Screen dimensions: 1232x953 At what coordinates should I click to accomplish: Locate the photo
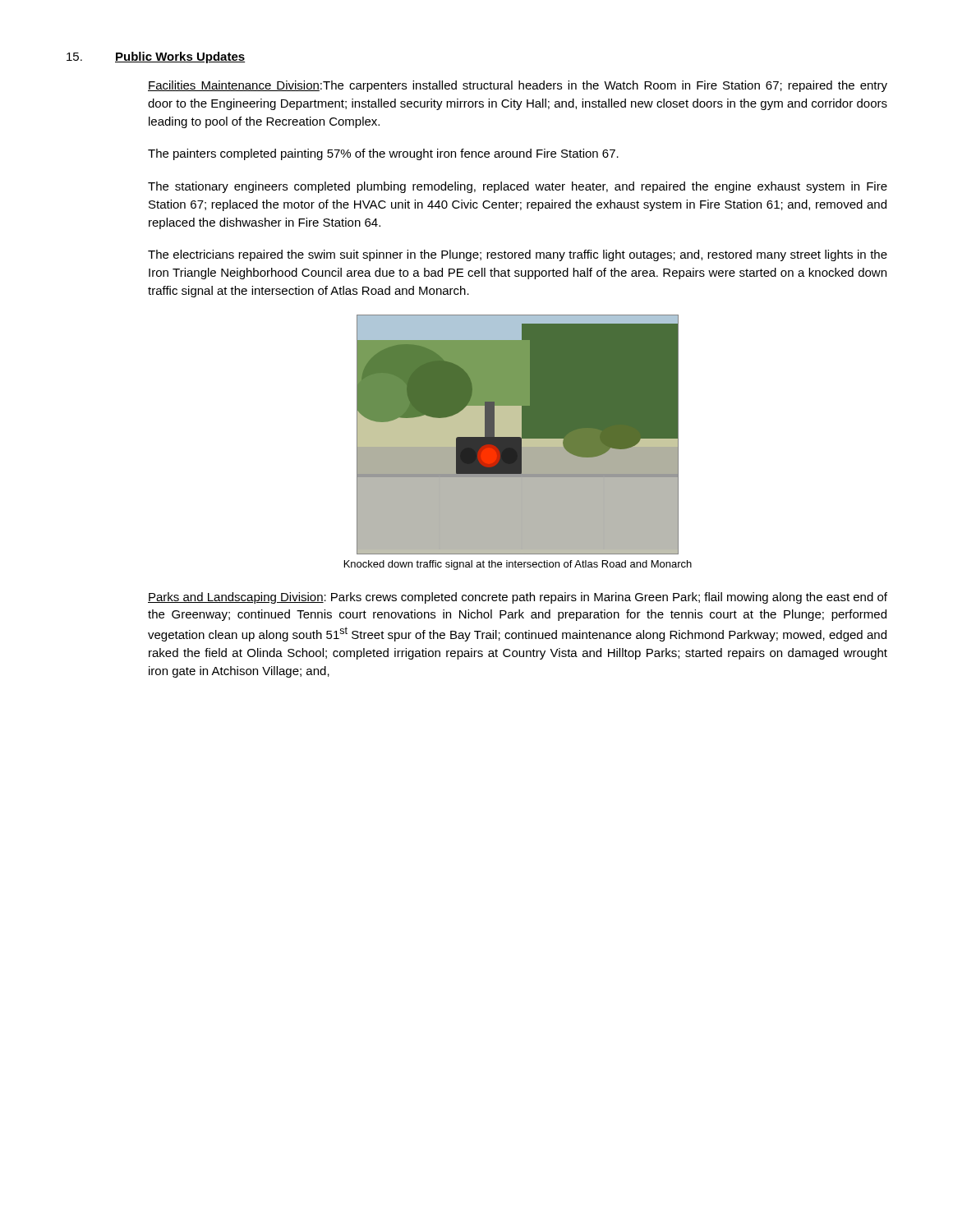pos(518,449)
